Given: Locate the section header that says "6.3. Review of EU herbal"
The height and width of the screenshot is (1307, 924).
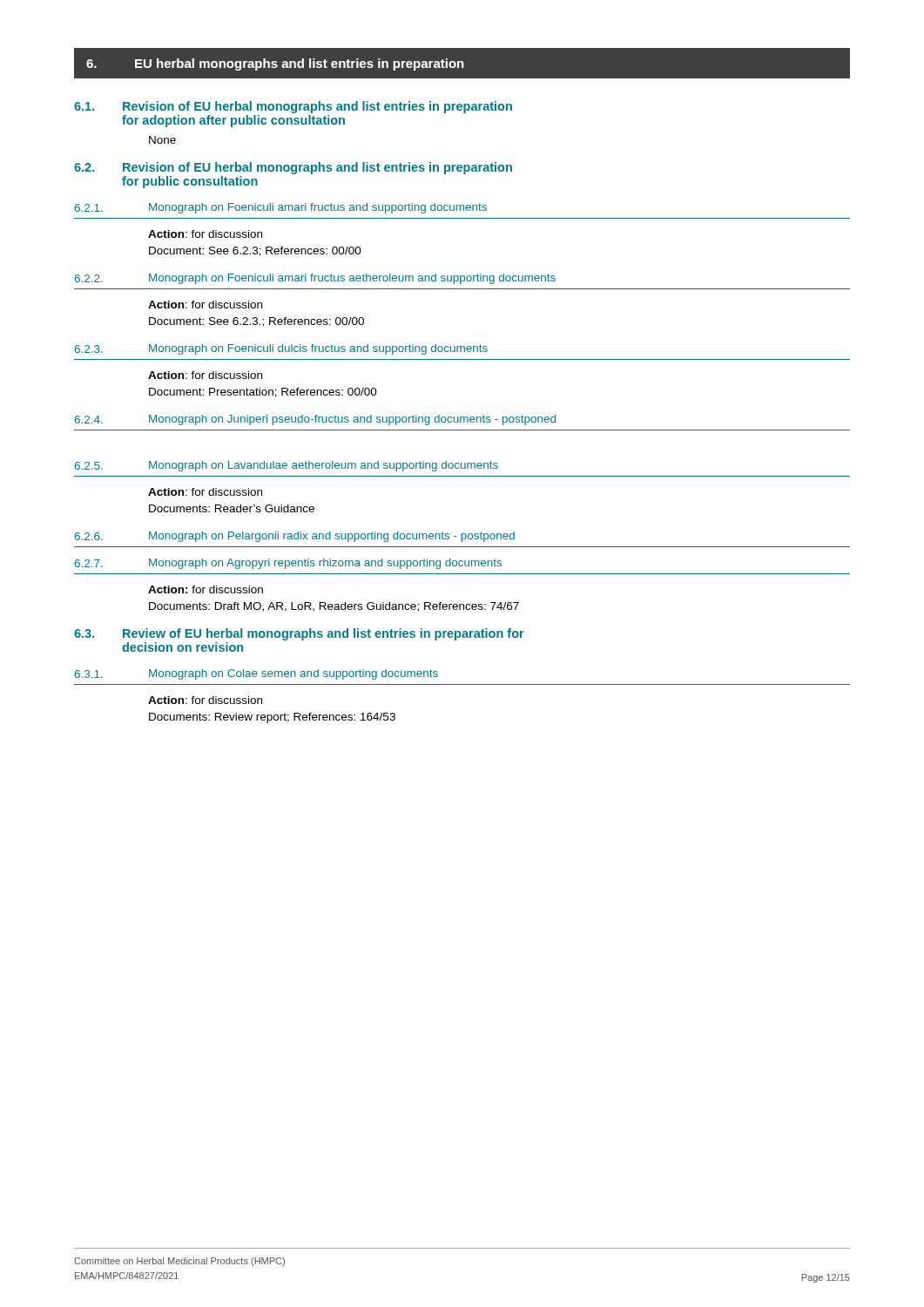Looking at the screenshot, I should (299, 640).
